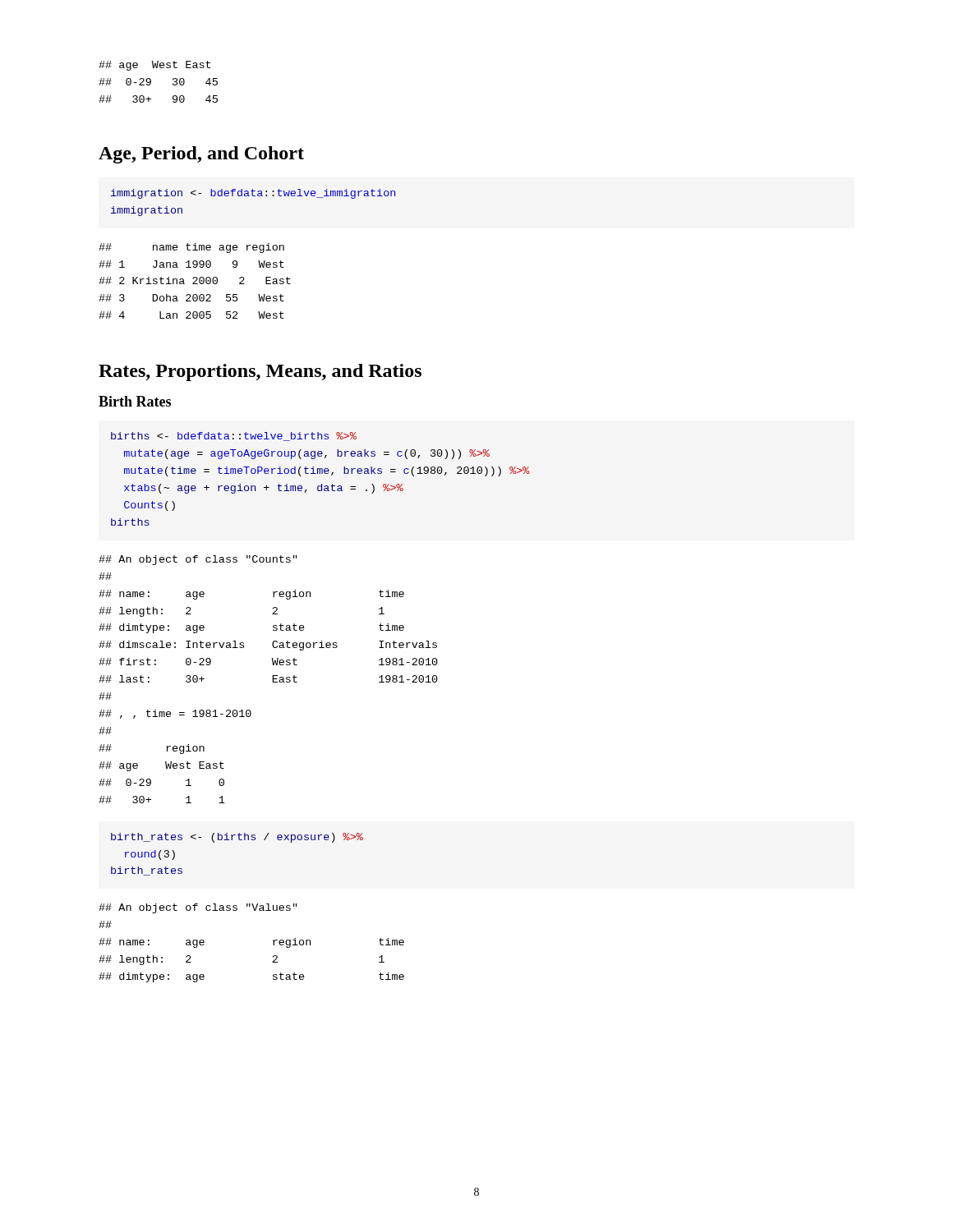Find the text block starting "Rates, Proportions, Means, and Ratios"
The width and height of the screenshot is (953, 1232).
(260, 371)
